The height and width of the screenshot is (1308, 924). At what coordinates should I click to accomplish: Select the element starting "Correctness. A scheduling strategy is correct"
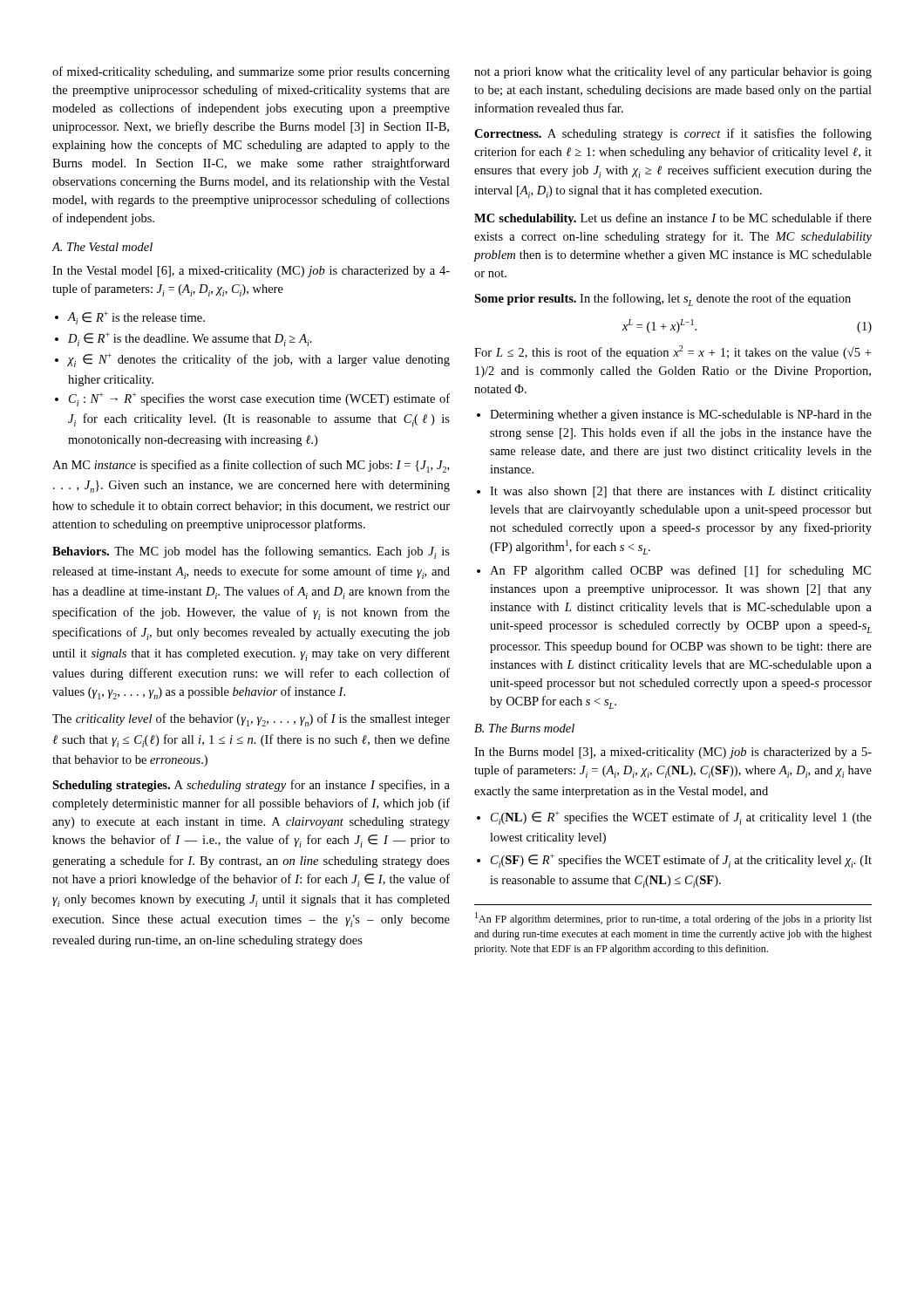pos(673,164)
